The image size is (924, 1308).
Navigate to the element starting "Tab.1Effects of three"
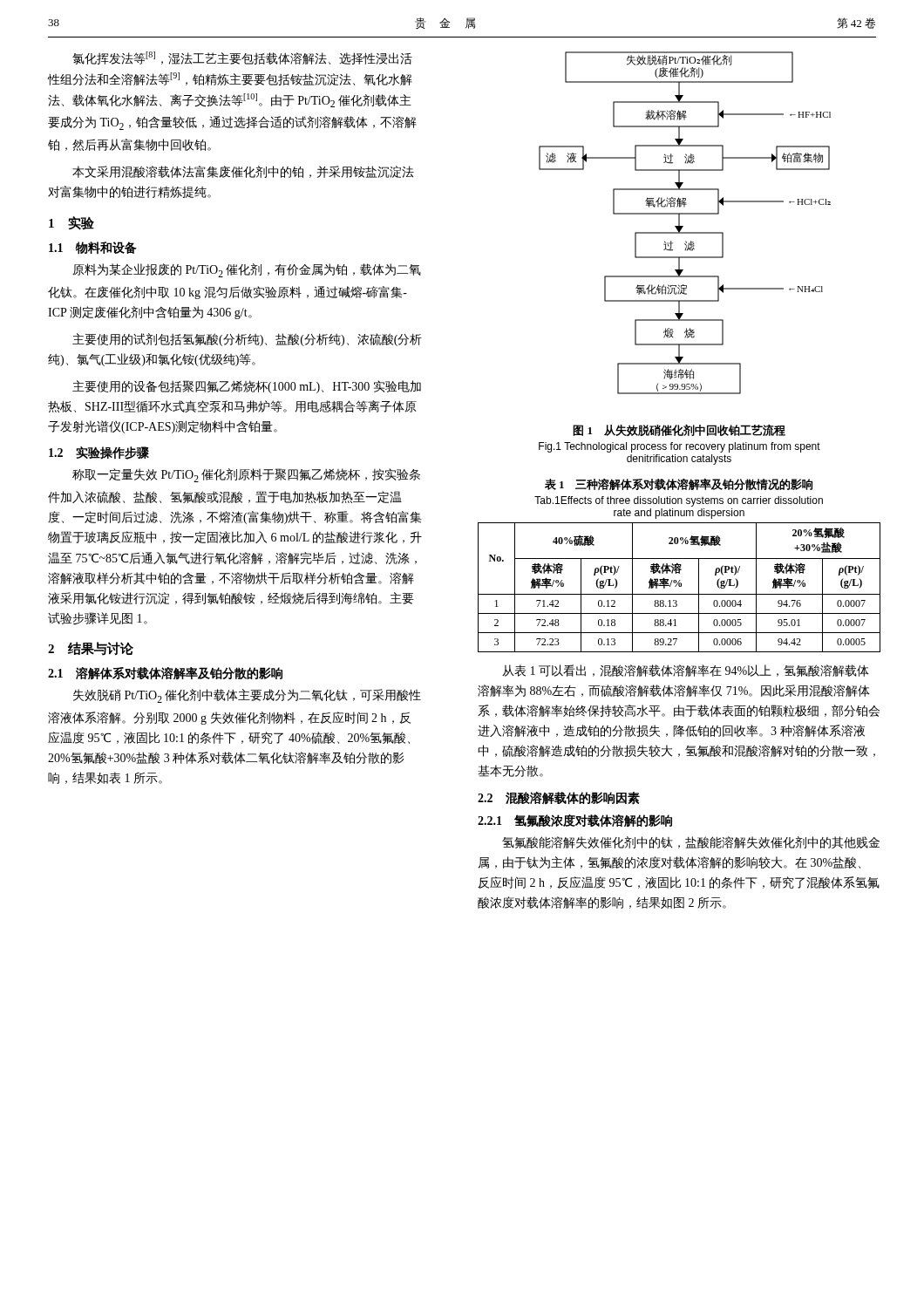click(x=679, y=507)
